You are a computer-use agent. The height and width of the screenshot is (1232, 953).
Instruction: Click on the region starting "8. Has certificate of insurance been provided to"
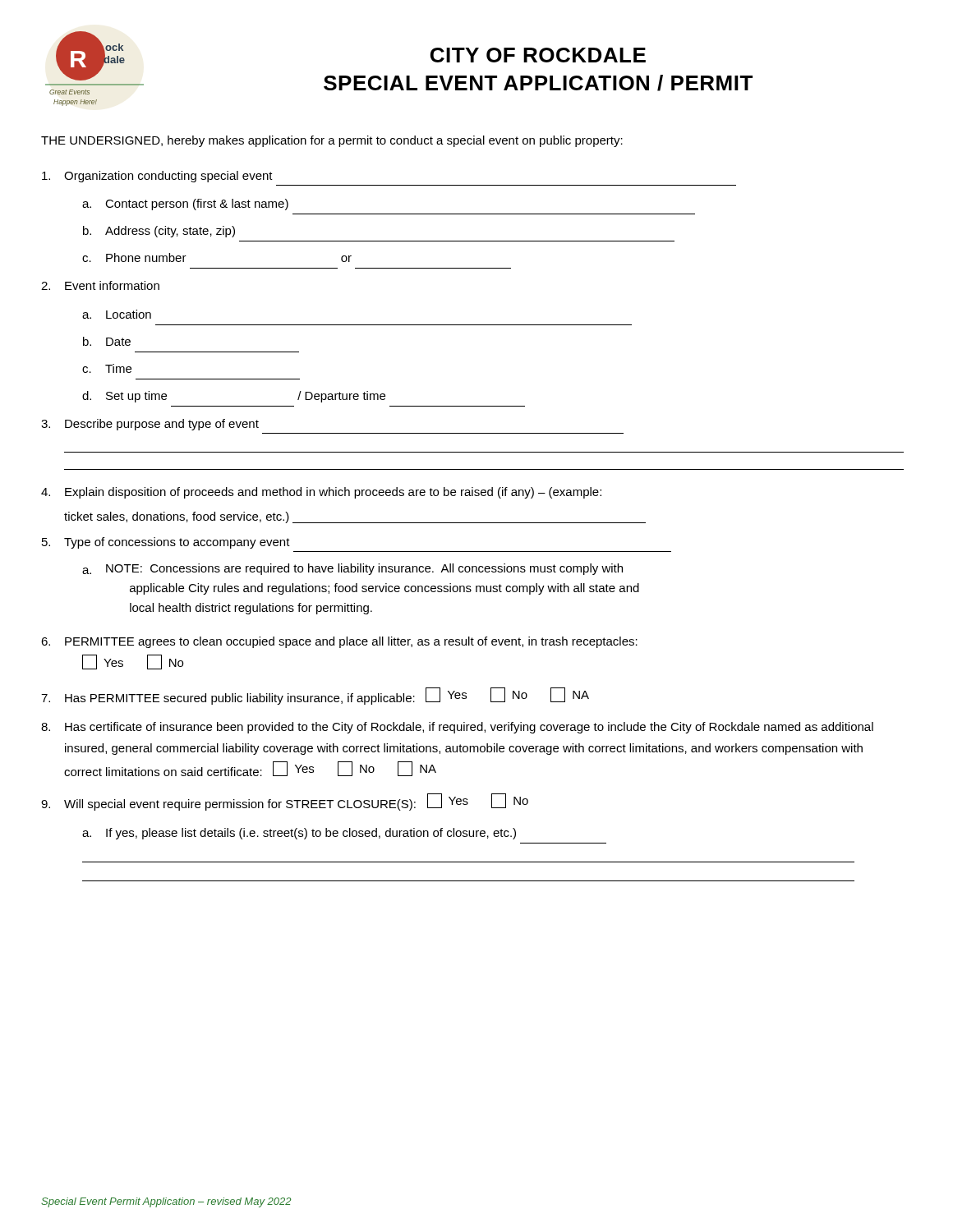(472, 749)
